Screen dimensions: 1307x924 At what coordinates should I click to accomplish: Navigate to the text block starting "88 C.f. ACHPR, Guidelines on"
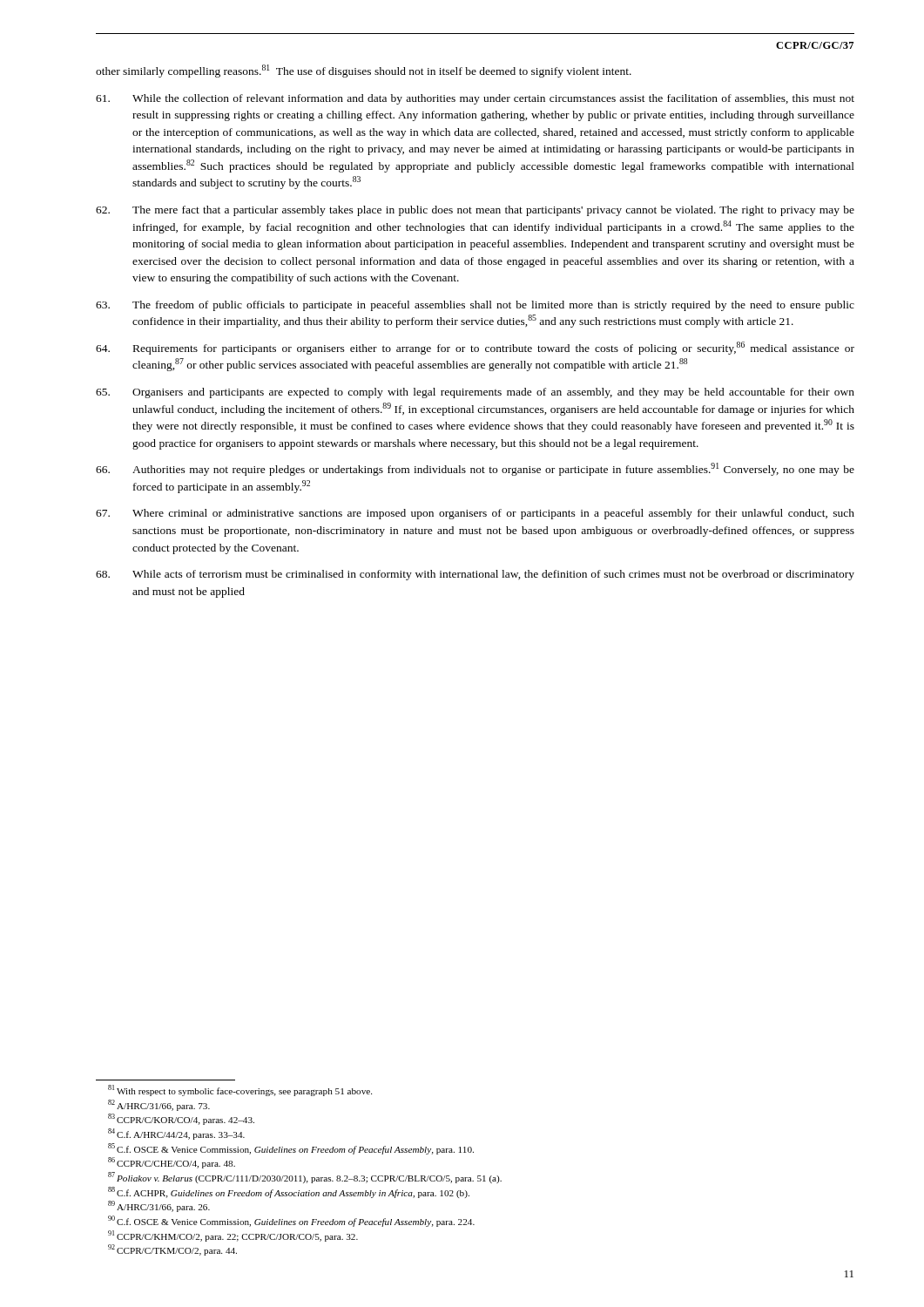475,1193
